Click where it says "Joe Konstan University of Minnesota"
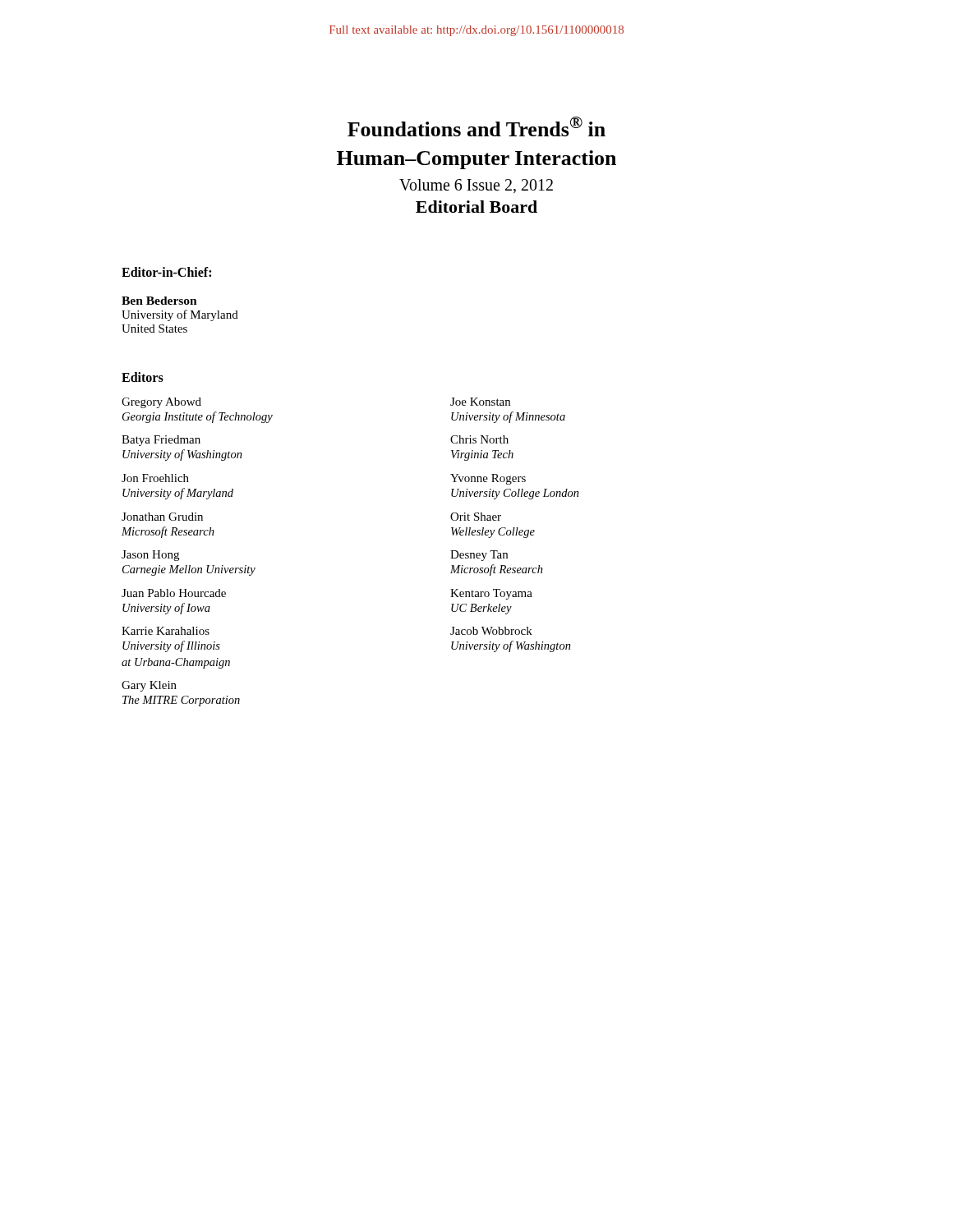Screen dimensions: 1232x953 point(480,402)
